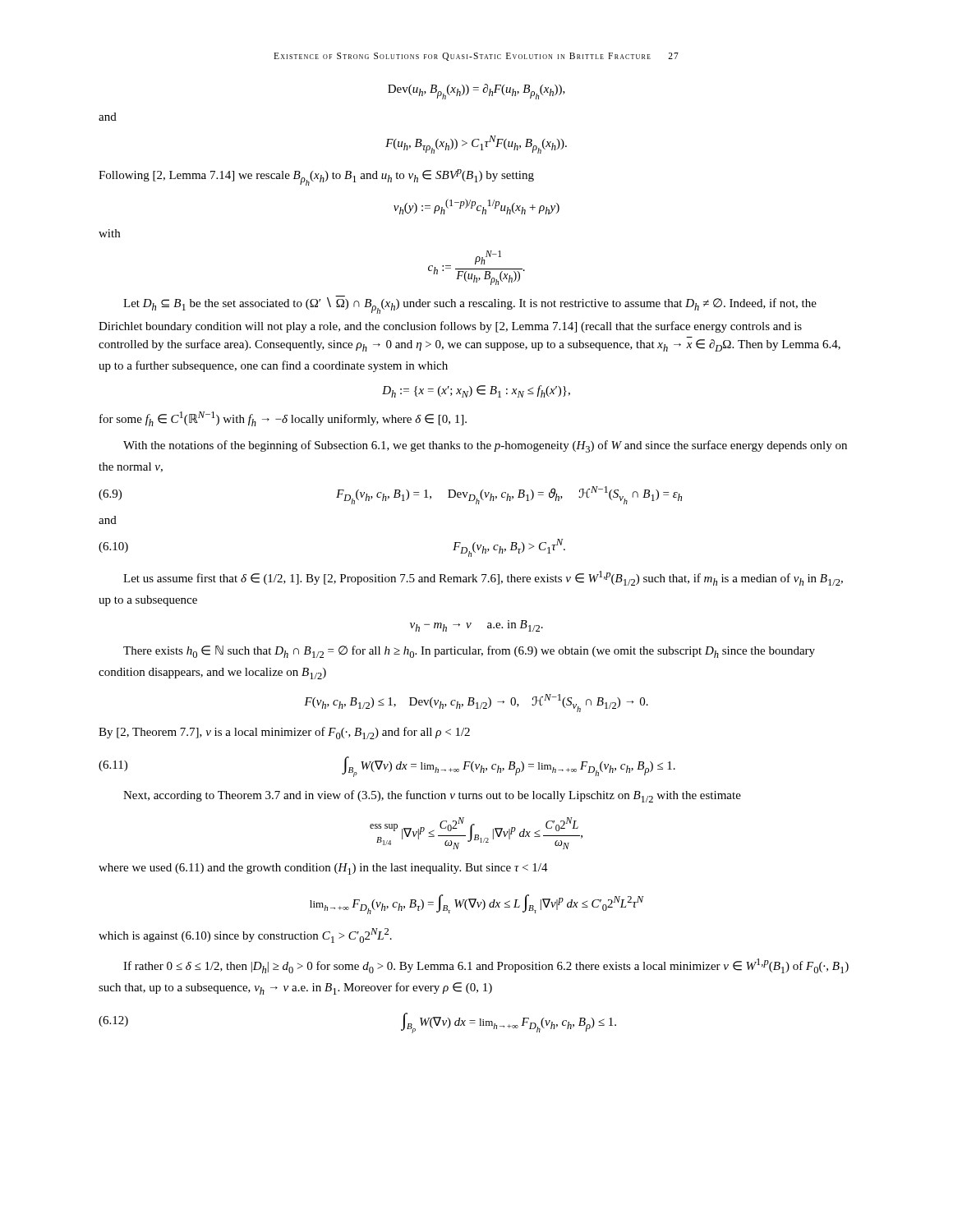Select the text block with the text "Let Dh ⊆ B1"
Image resolution: width=953 pixels, height=1232 pixels.
pyautogui.click(x=470, y=334)
